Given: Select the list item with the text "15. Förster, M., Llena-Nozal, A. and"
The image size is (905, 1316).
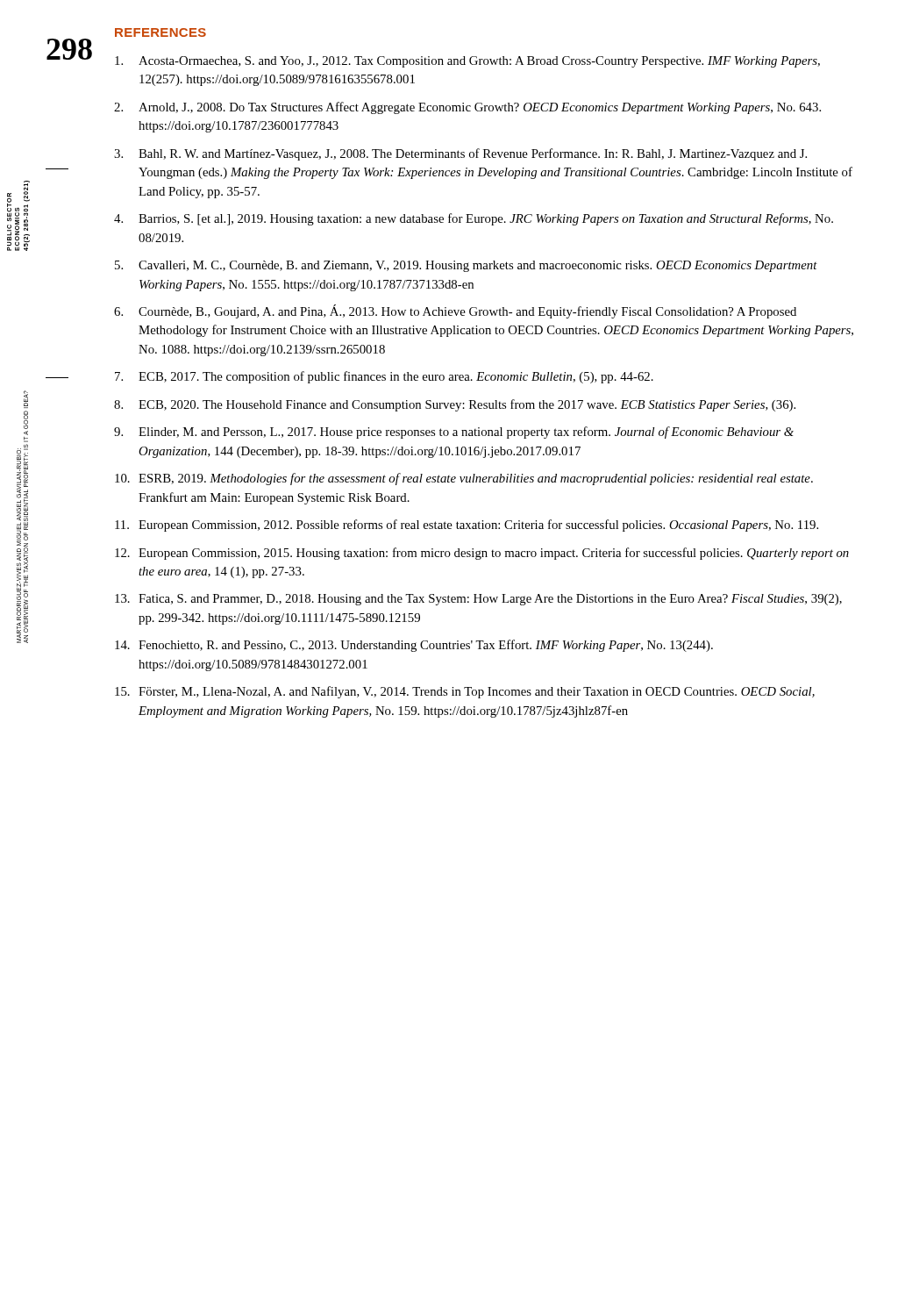Looking at the screenshot, I should pos(486,702).
